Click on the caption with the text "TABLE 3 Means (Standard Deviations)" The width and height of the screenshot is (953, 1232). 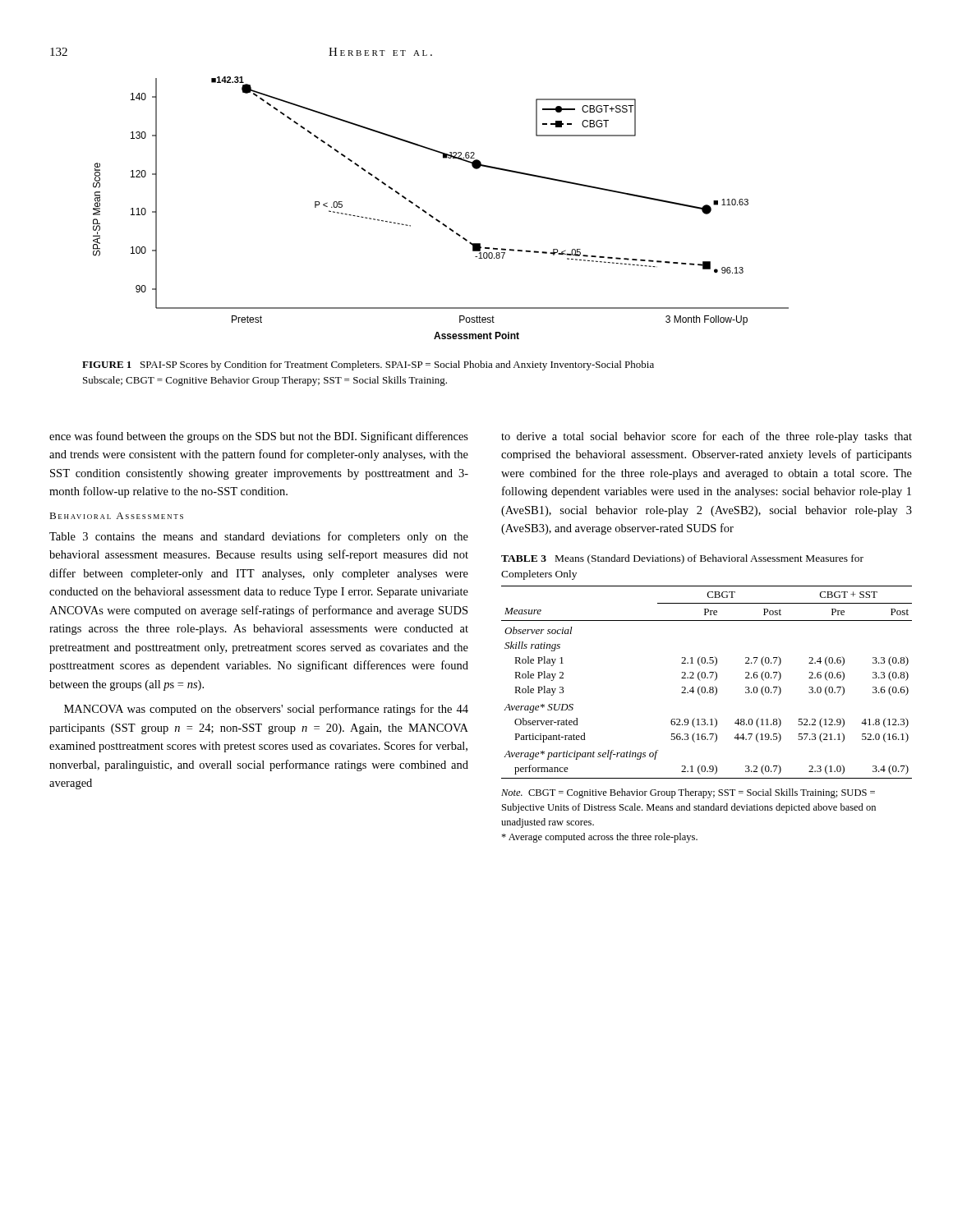tap(682, 566)
